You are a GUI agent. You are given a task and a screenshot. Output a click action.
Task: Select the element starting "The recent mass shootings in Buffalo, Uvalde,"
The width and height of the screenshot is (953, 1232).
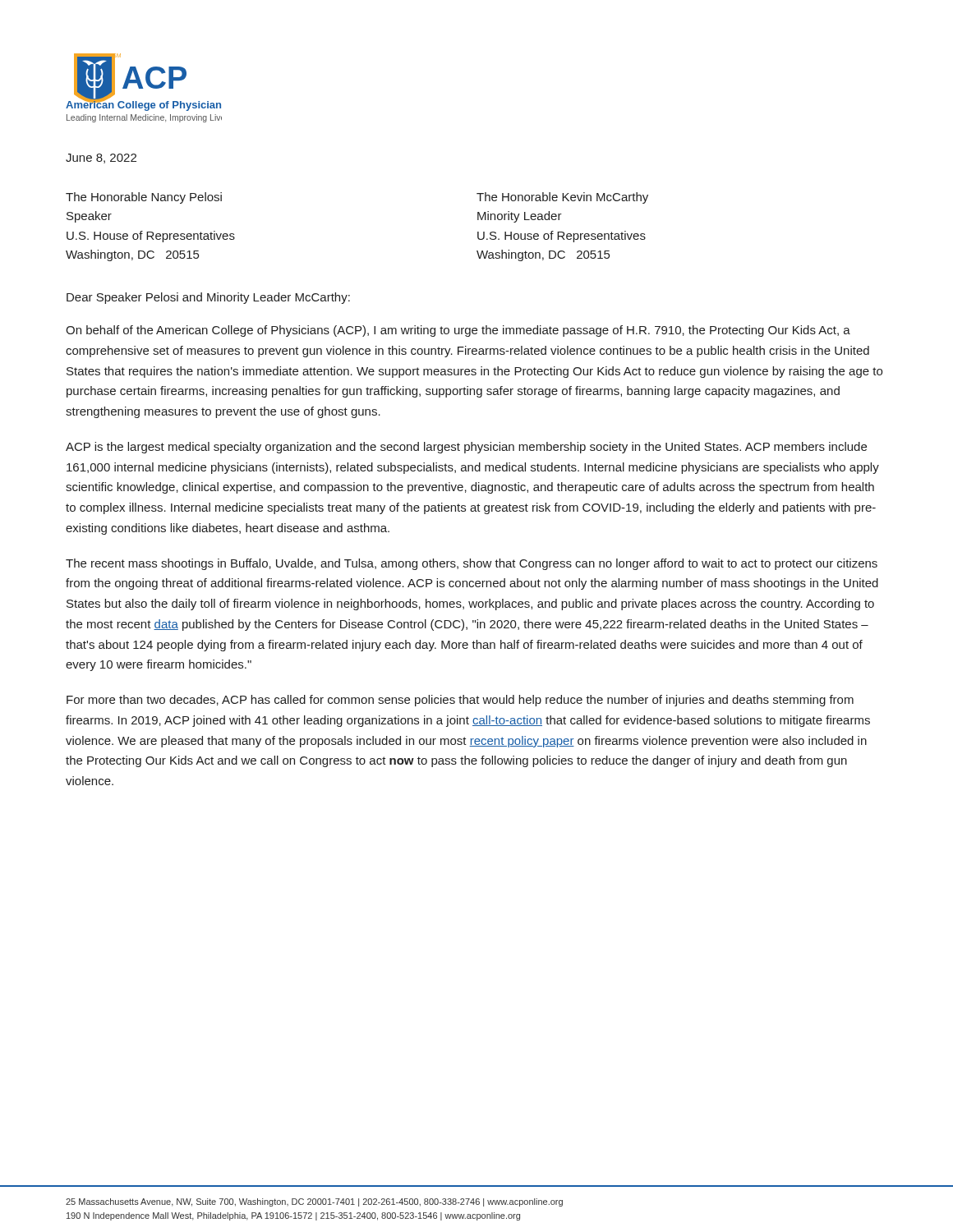coord(472,613)
